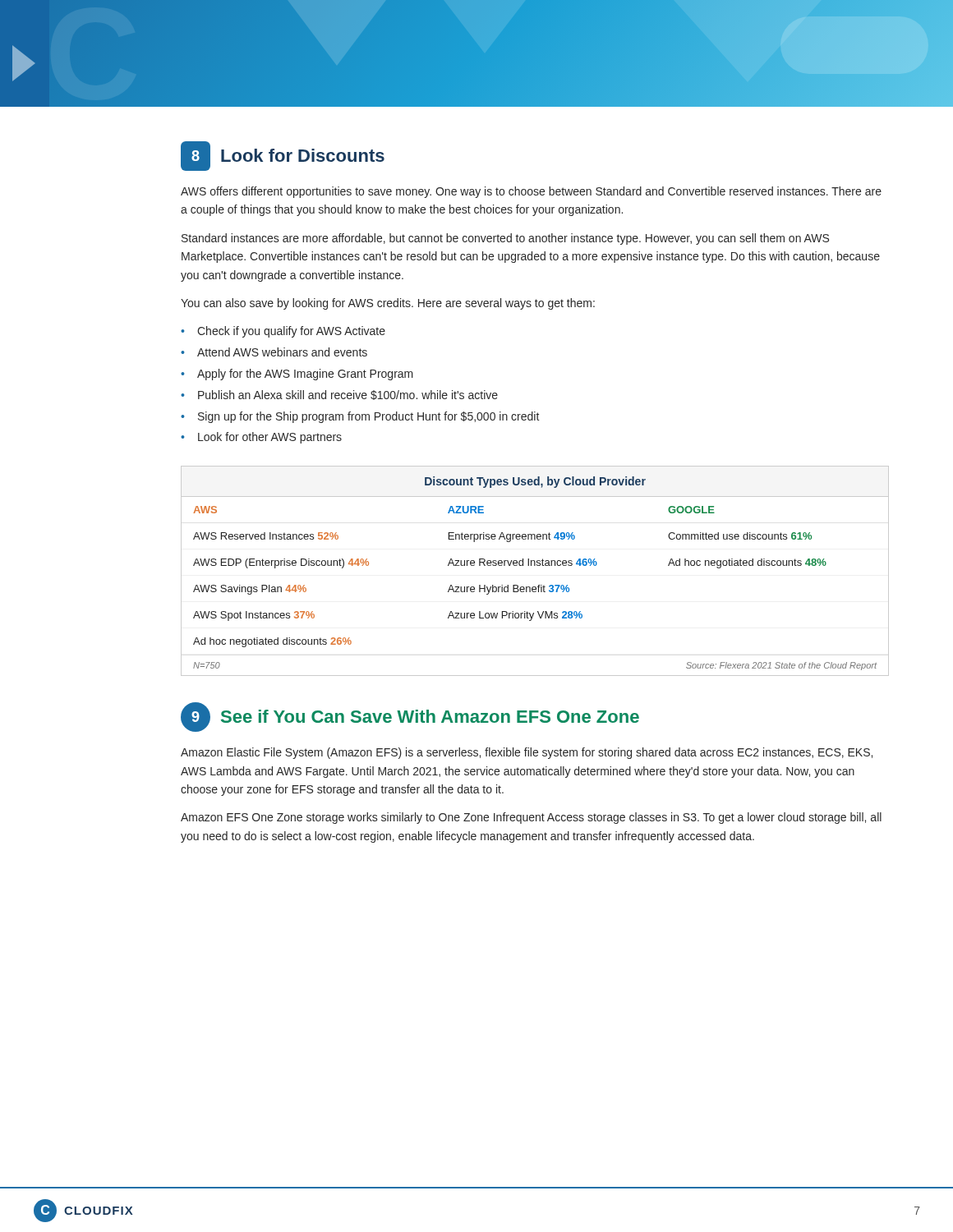Screen dimensions: 1232x953
Task: Point to the block beginning "Apply for the AWS Imagine Grant"
Action: pyautogui.click(x=305, y=374)
